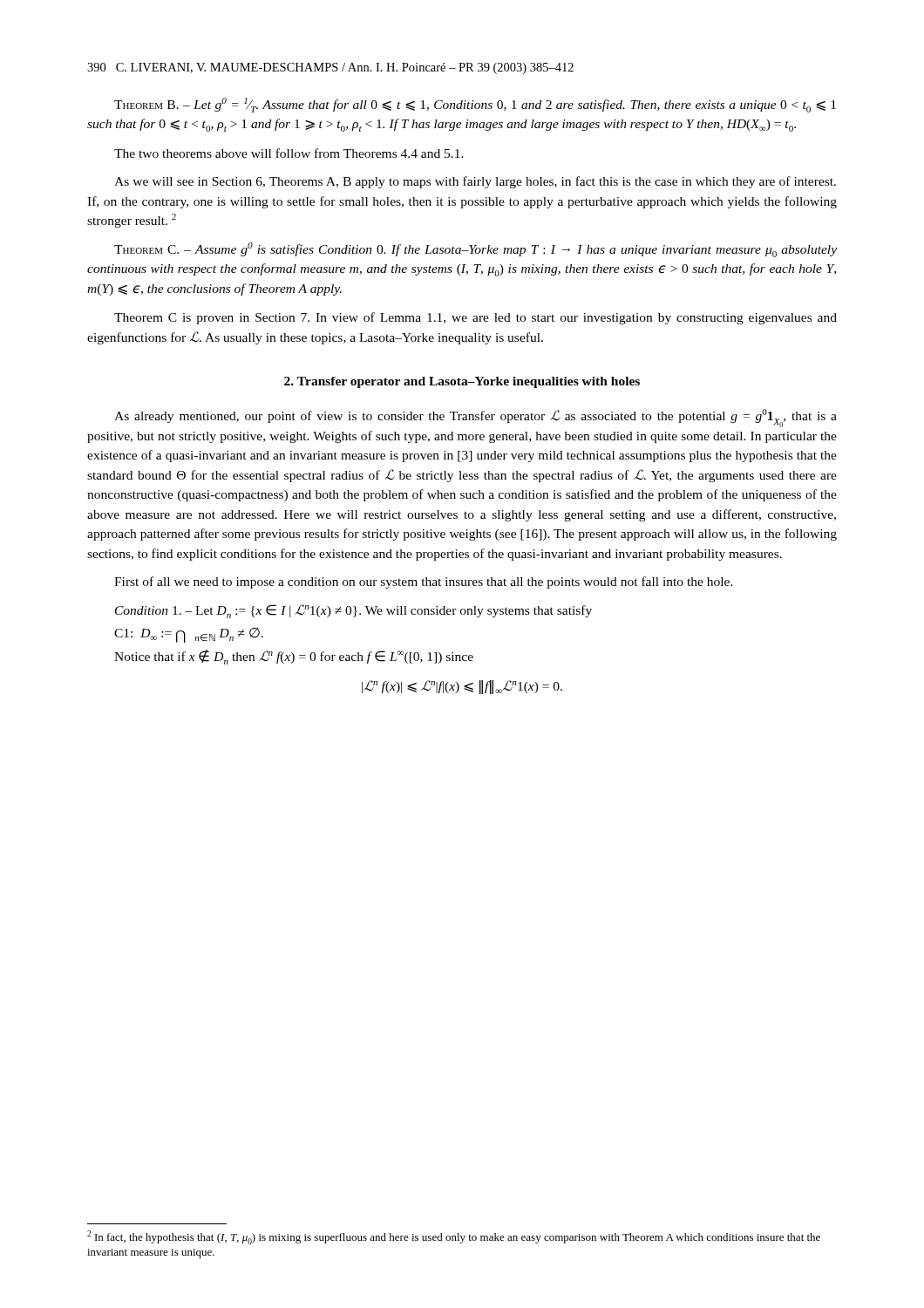Point to the text starting "C1: D∞ := ⋂ n∈ℕ"
The width and height of the screenshot is (924, 1308).
coord(189,634)
